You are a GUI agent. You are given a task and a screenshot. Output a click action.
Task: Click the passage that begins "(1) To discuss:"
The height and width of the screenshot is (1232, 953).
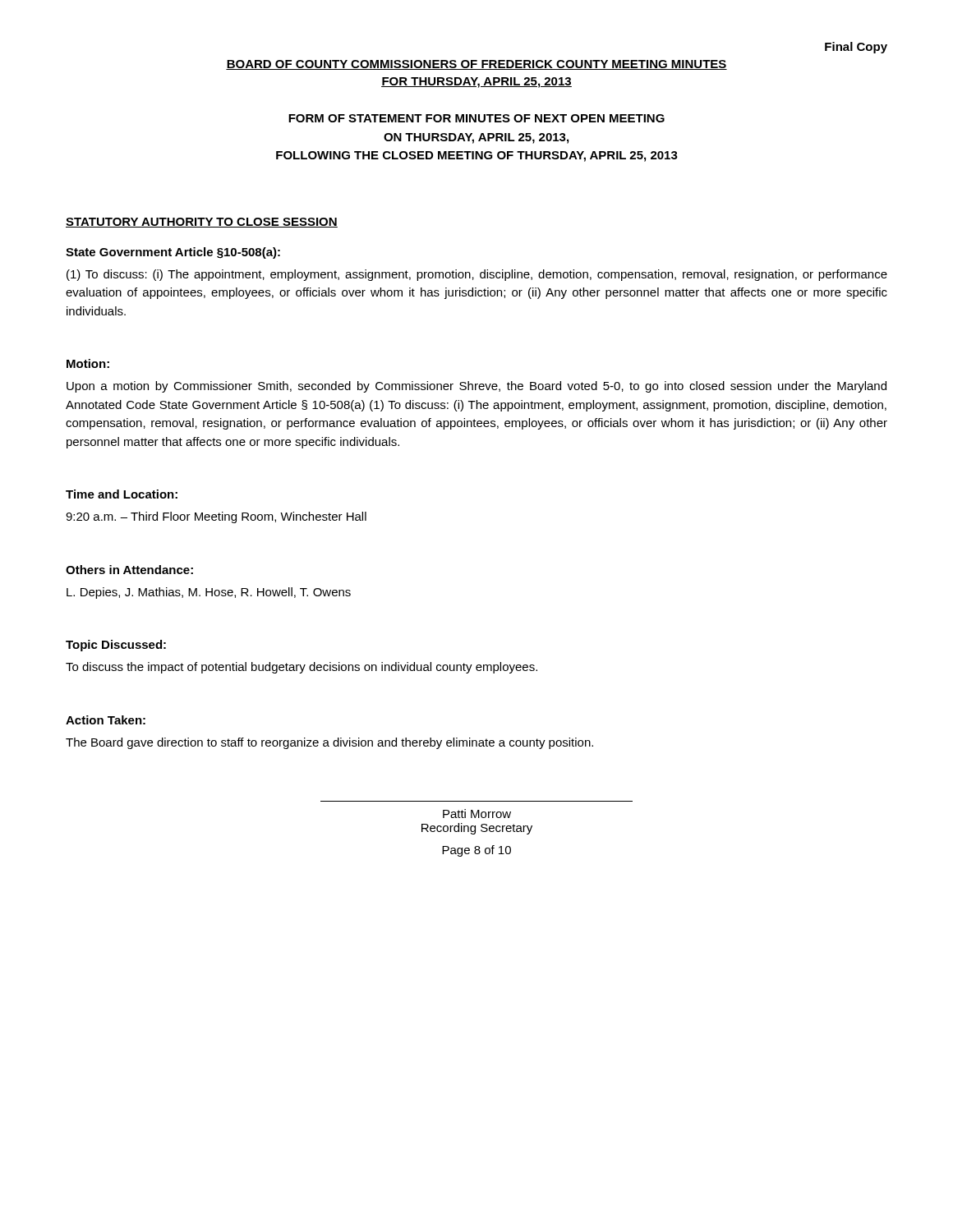coord(476,292)
